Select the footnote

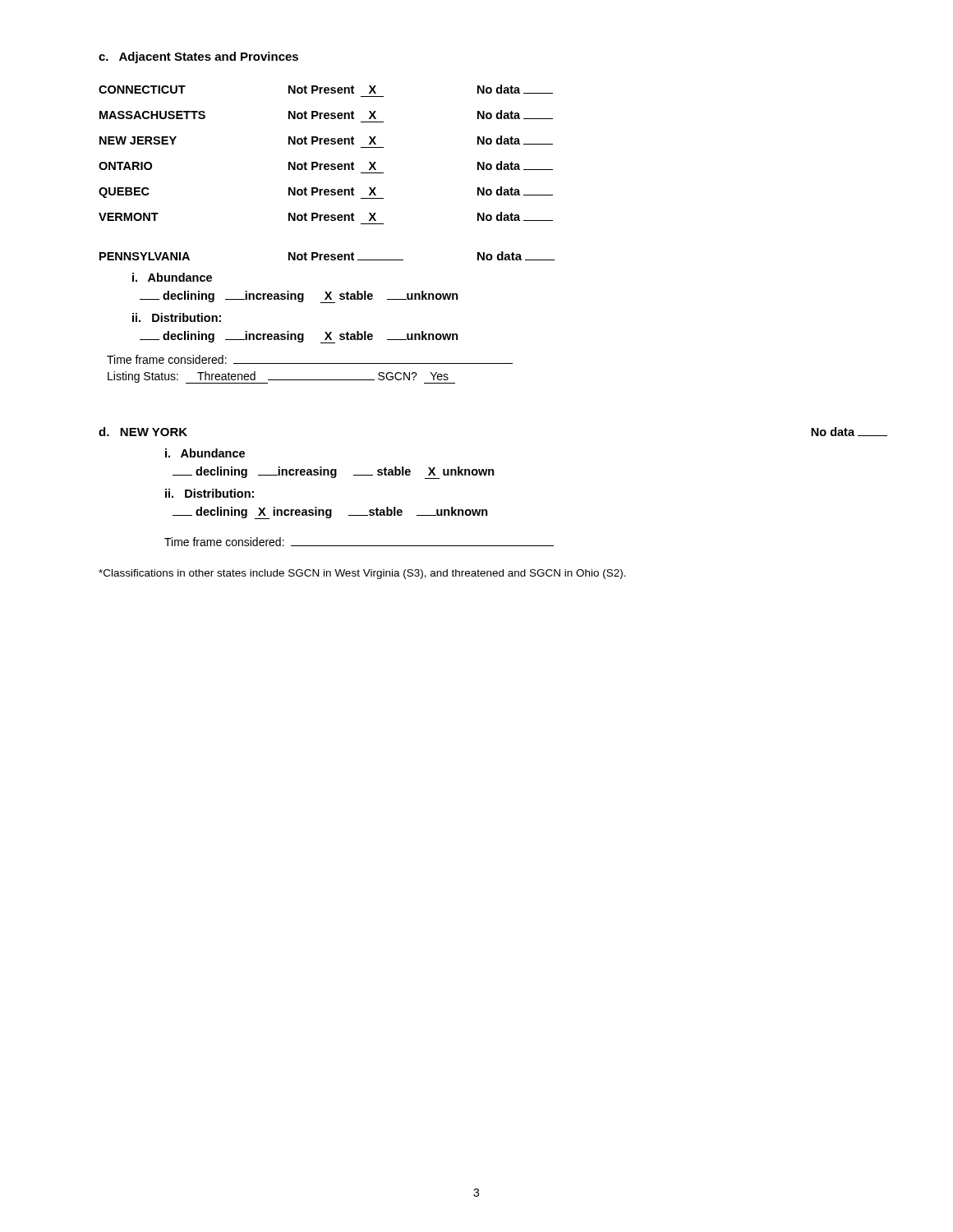click(363, 573)
